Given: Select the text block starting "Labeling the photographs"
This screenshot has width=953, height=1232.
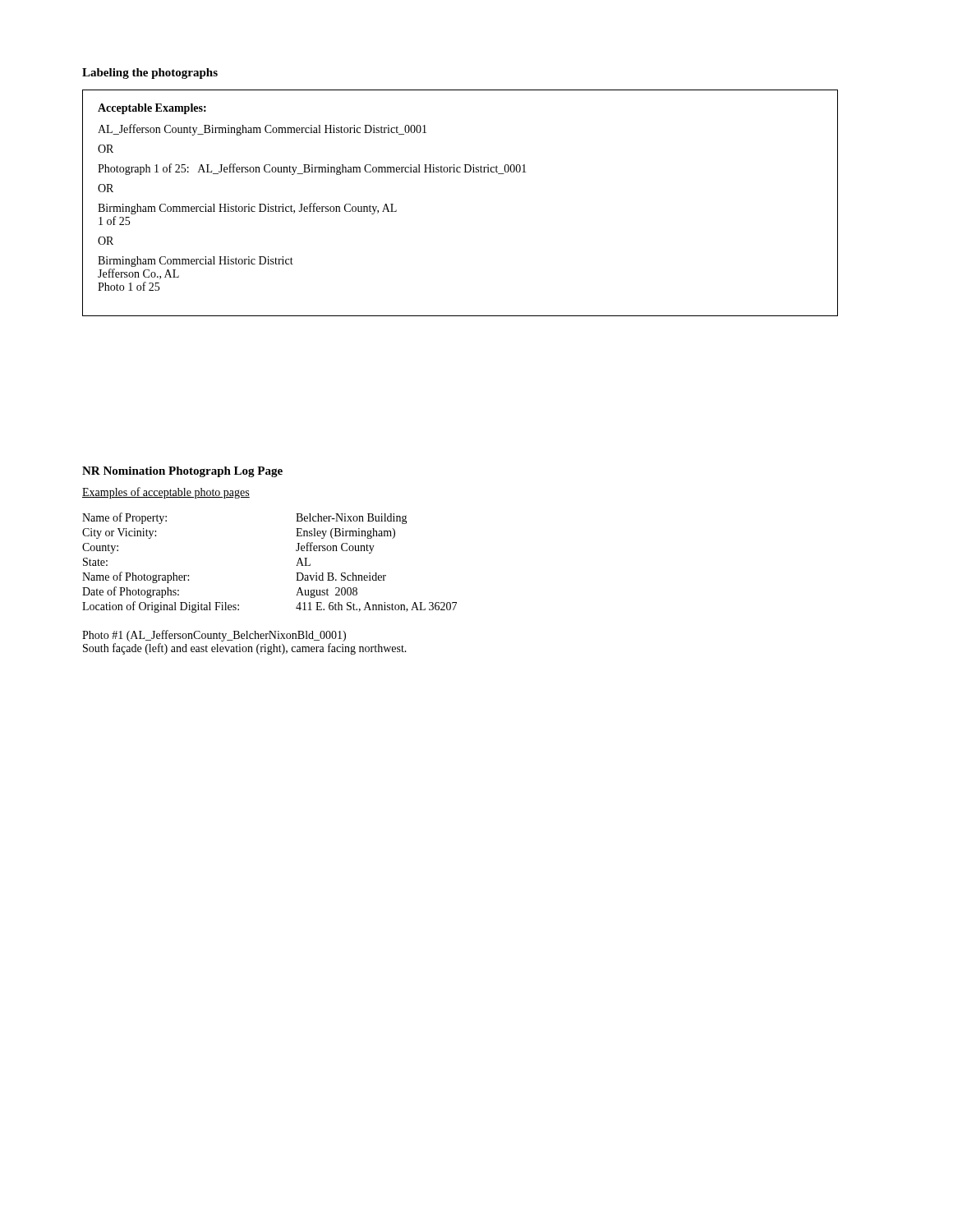Looking at the screenshot, I should 150,72.
